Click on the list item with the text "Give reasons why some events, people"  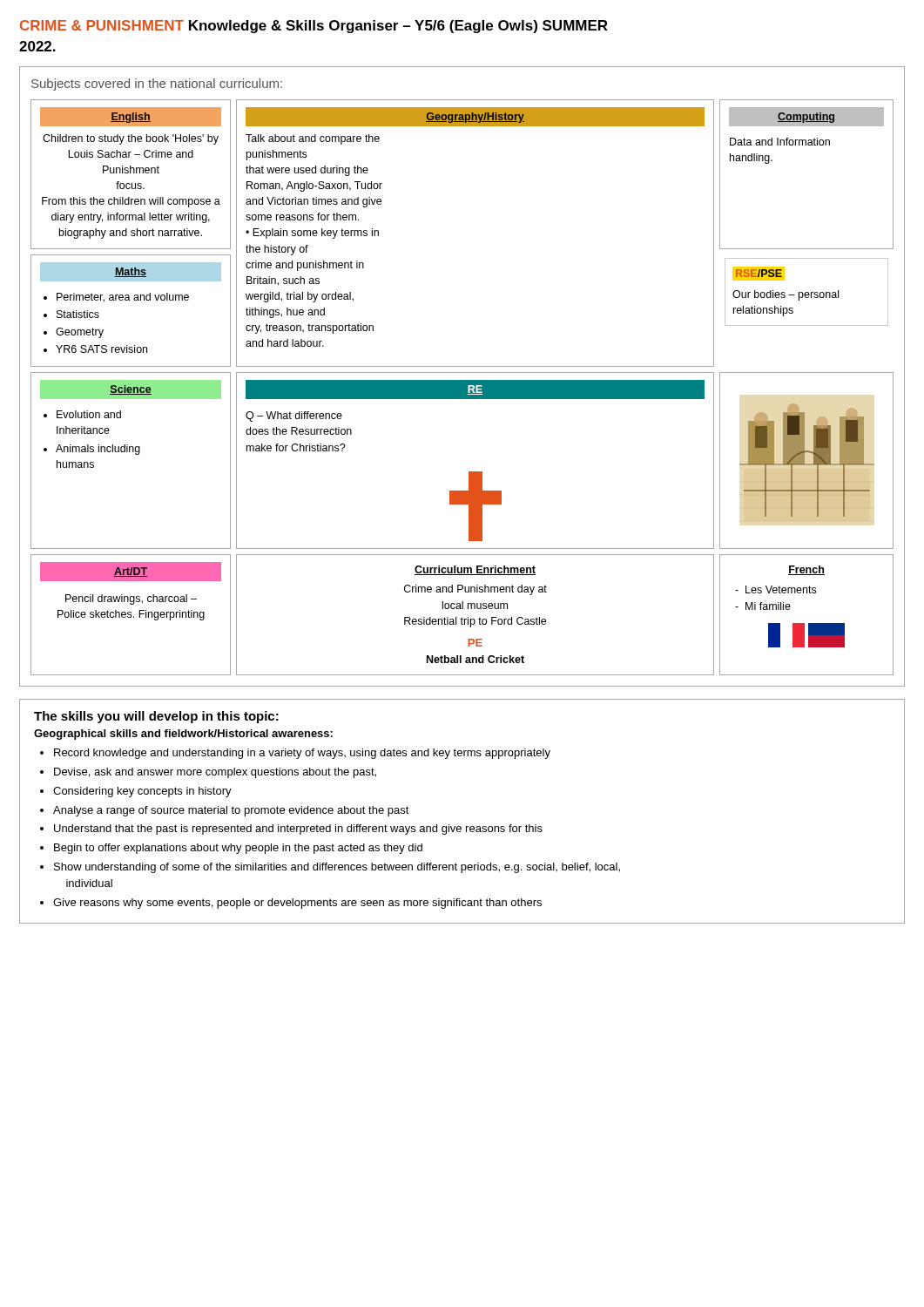(462, 903)
